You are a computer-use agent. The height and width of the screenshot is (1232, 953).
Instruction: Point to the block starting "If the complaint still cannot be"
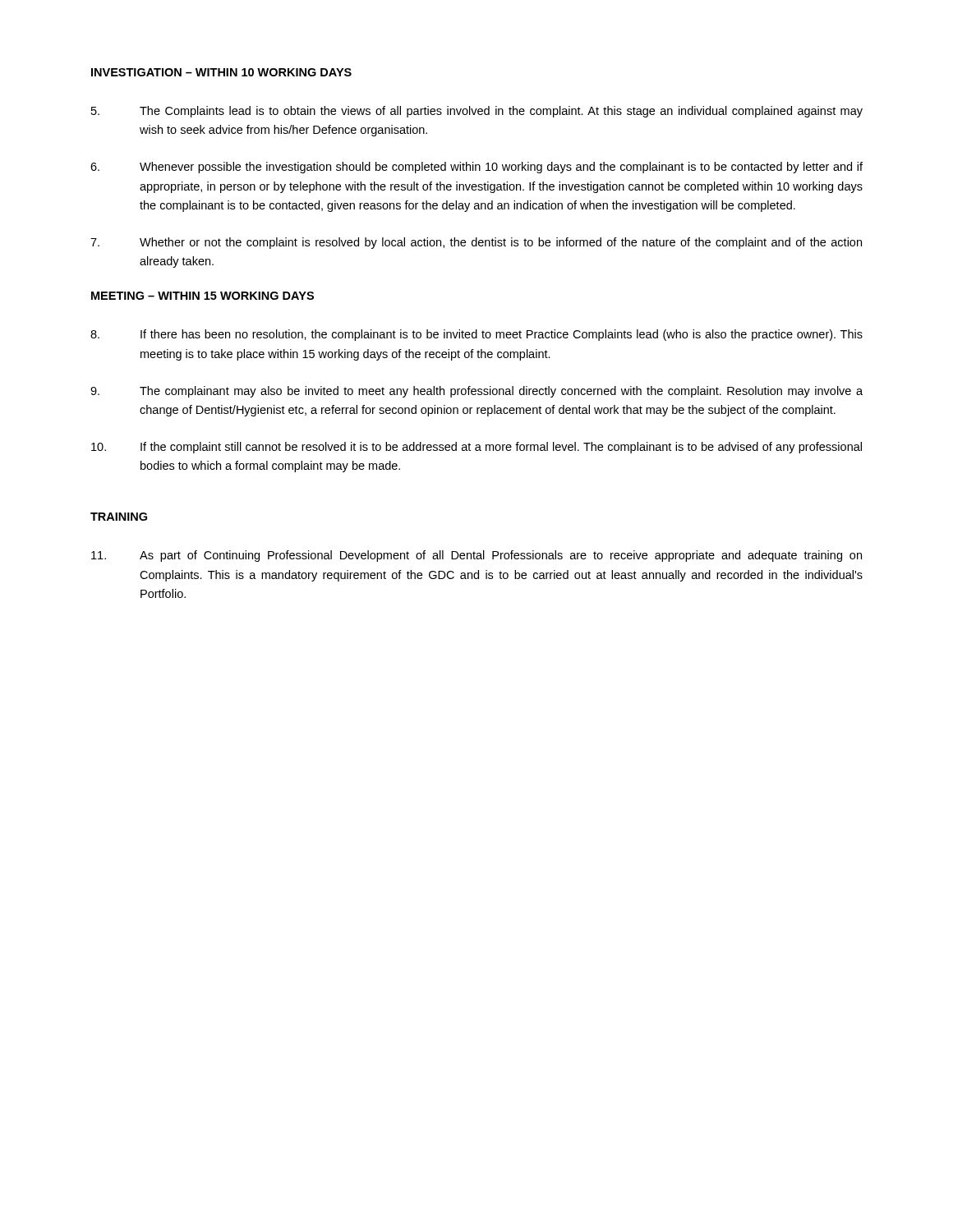pyautogui.click(x=476, y=457)
